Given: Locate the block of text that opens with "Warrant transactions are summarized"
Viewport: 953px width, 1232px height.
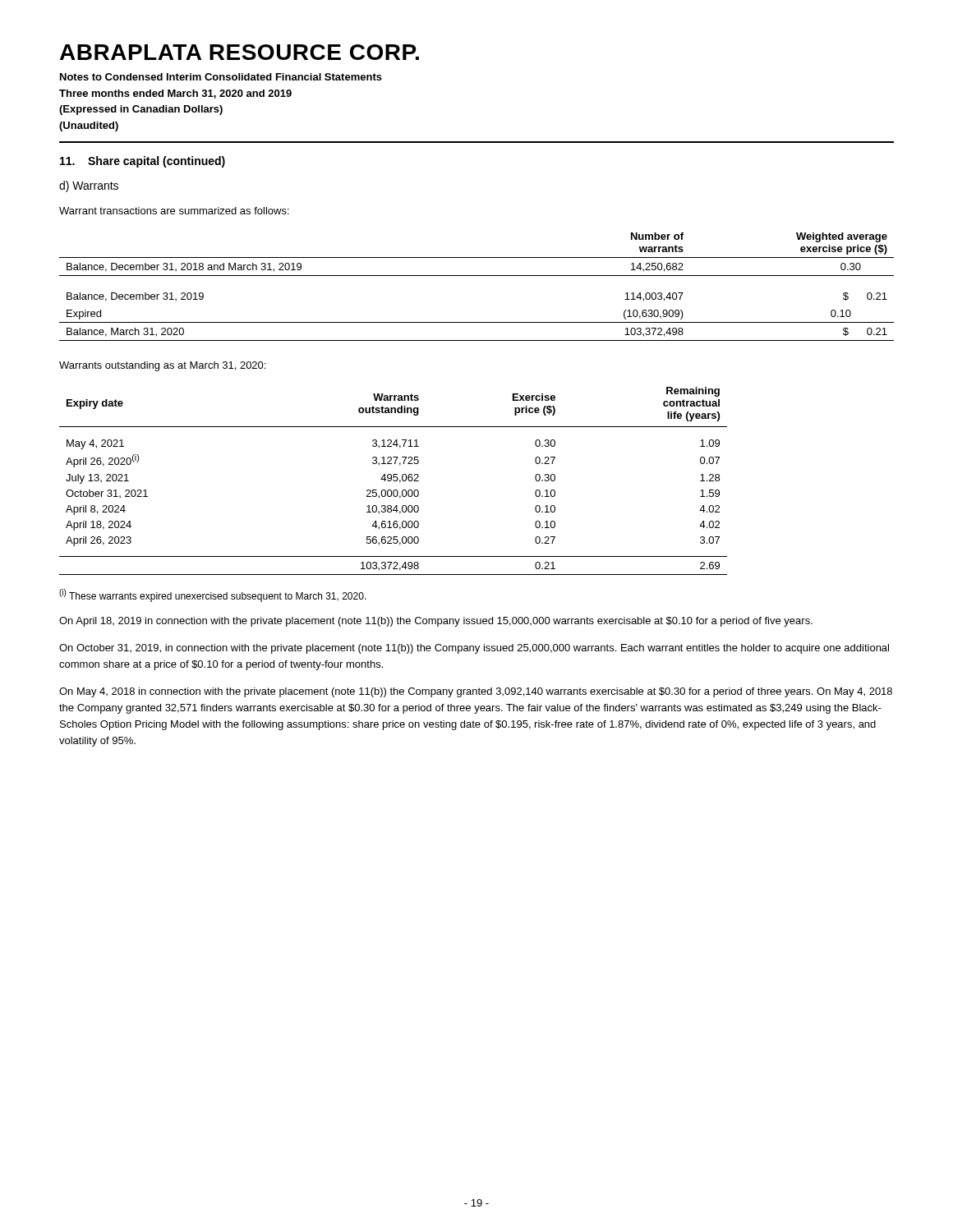Looking at the screenshot, I should (174, 211).
